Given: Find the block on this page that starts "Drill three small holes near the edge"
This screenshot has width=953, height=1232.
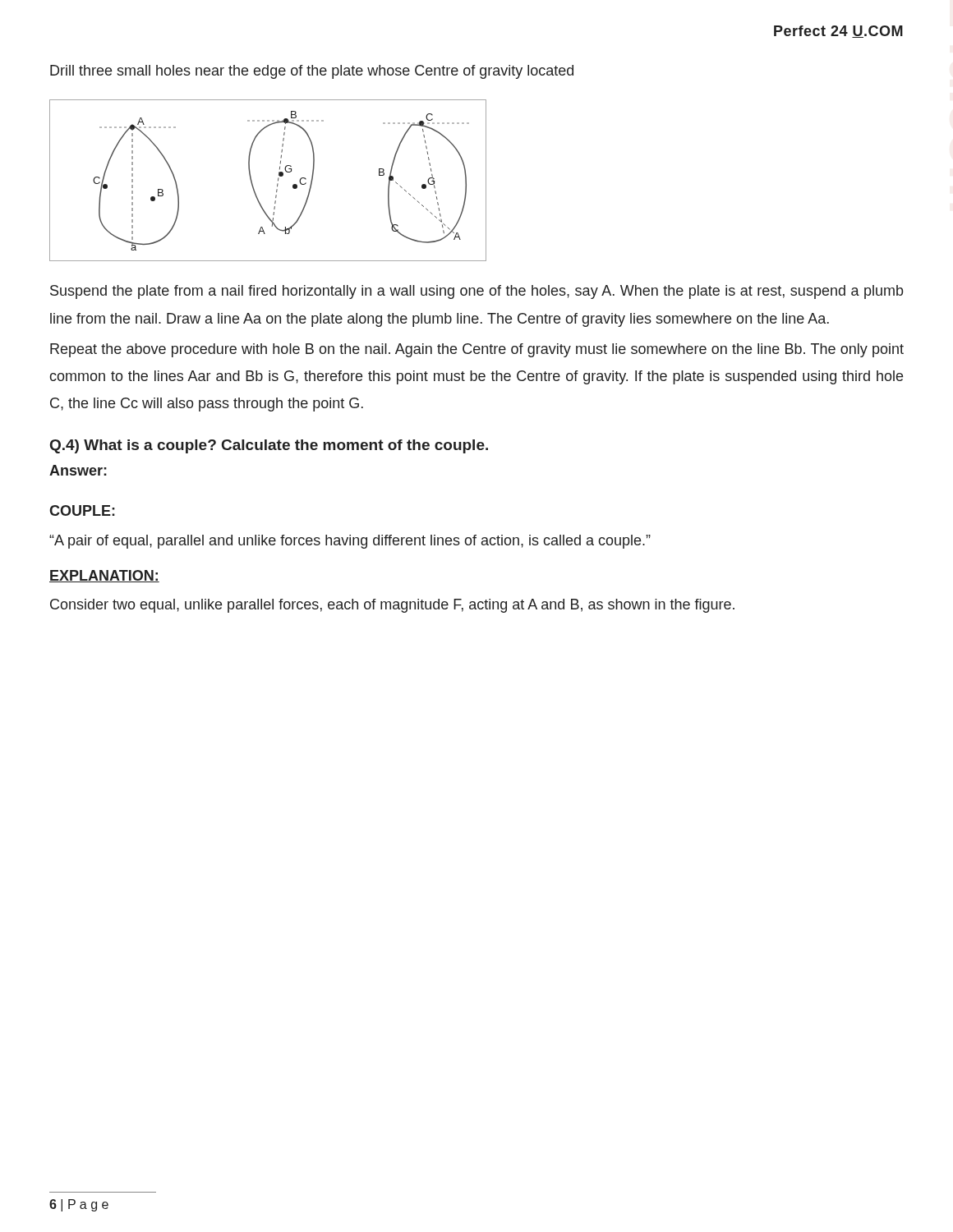Looking at the screenshot, I should point(312,71).
